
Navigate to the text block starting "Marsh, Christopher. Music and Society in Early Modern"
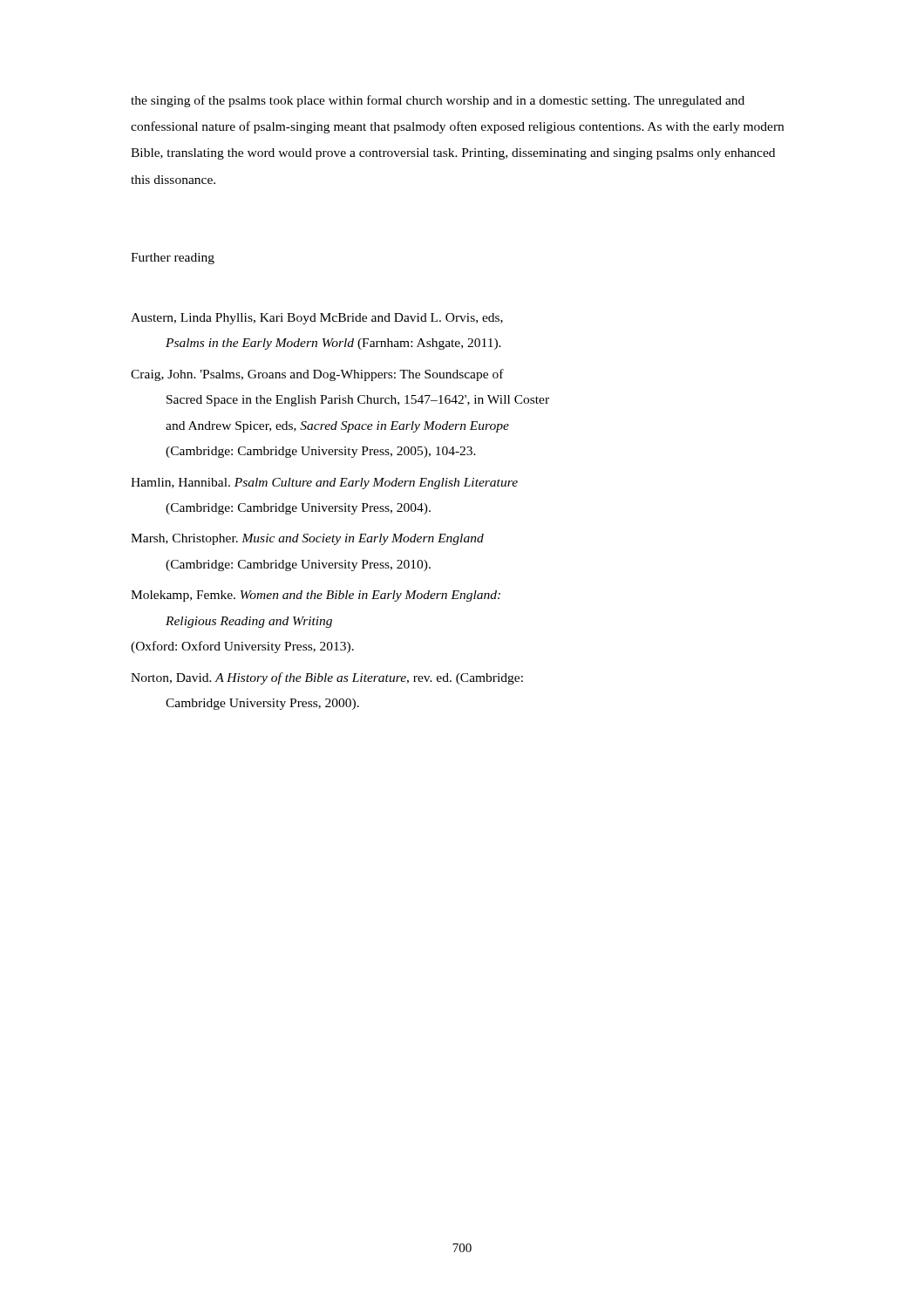click(x=462, y=554)
